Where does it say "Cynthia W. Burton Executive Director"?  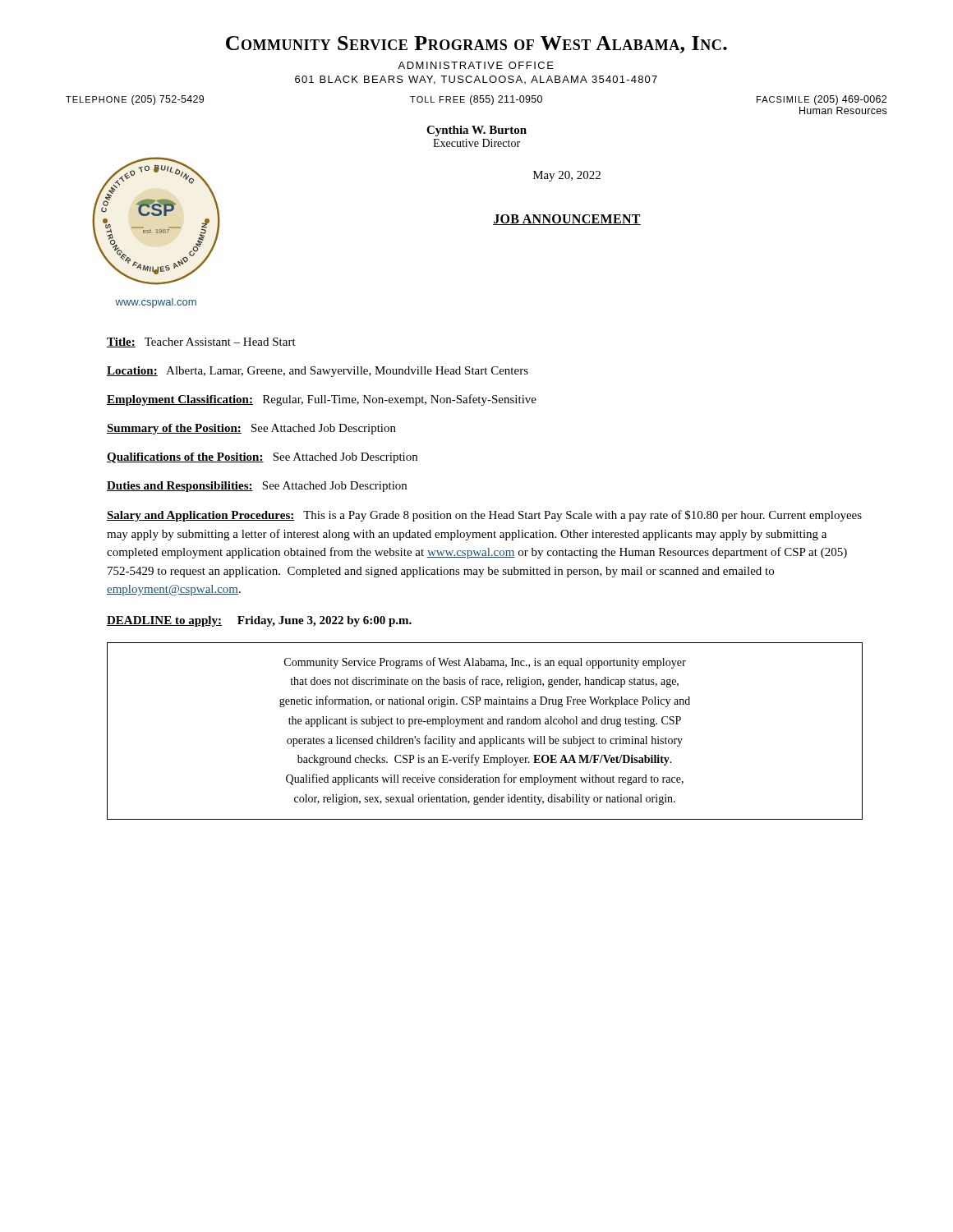pyautogui.click(x=476, y=137)
